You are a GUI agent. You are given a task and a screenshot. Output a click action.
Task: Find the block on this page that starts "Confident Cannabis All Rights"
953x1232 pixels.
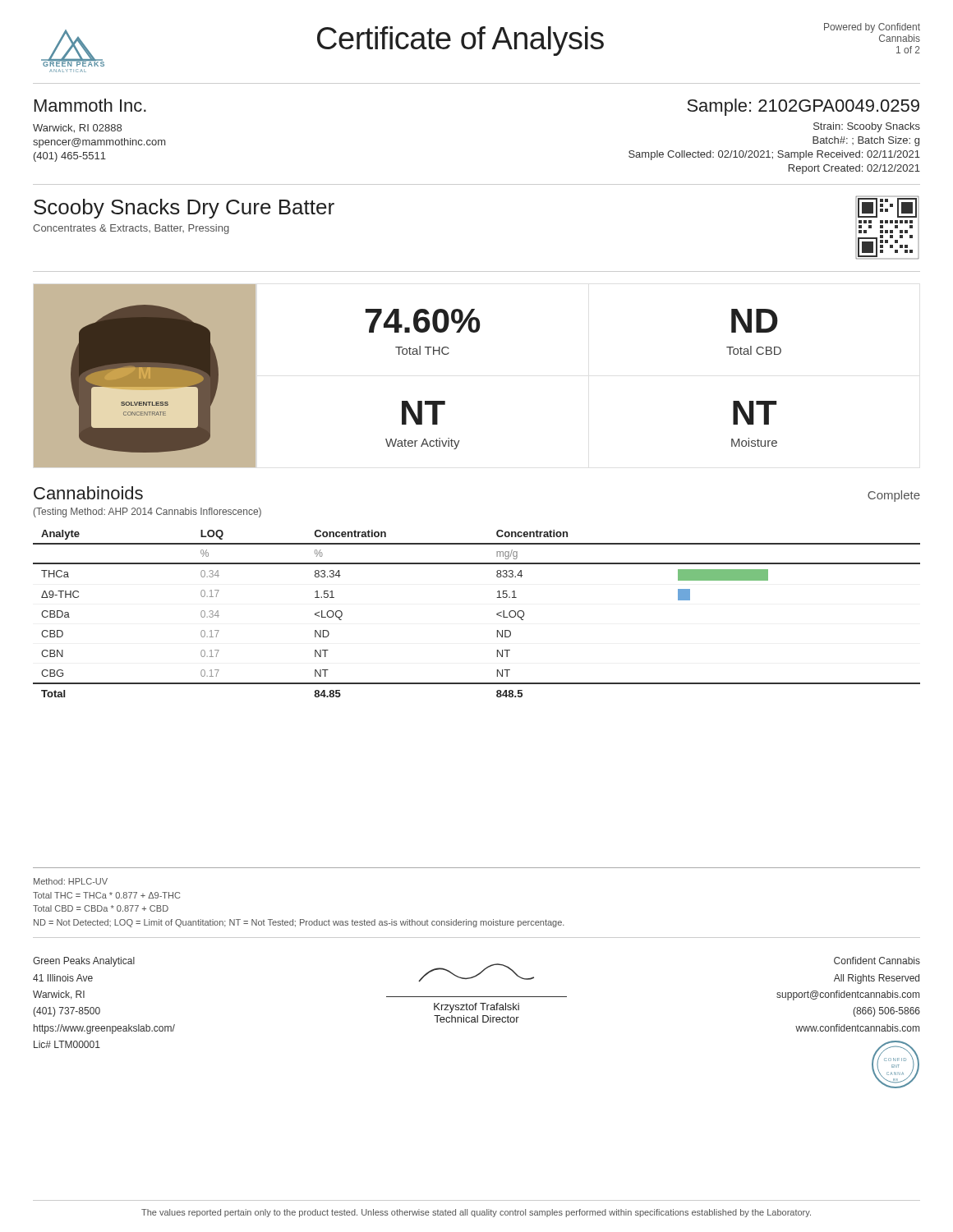pos(848,1022)
